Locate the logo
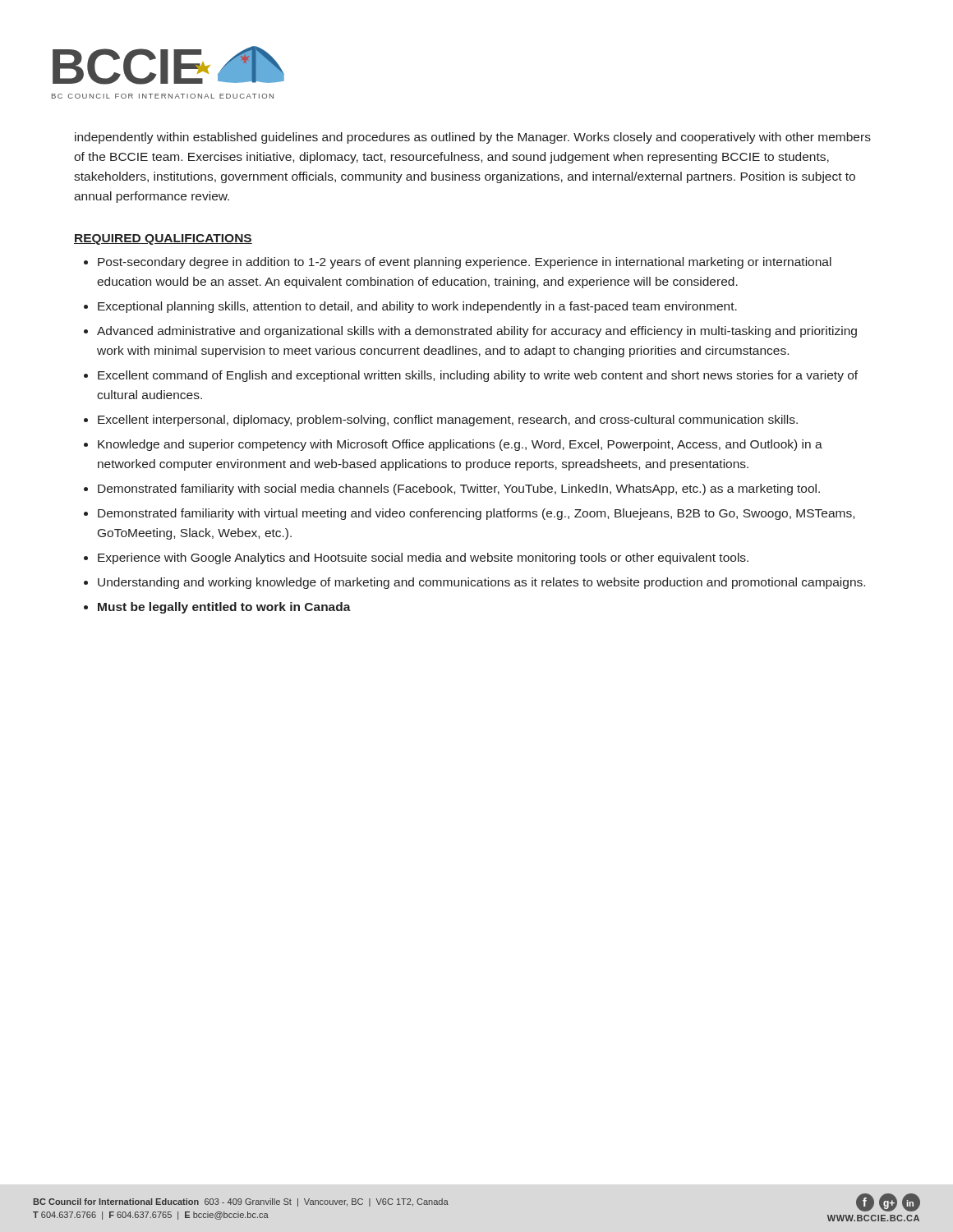 [172, 68]
